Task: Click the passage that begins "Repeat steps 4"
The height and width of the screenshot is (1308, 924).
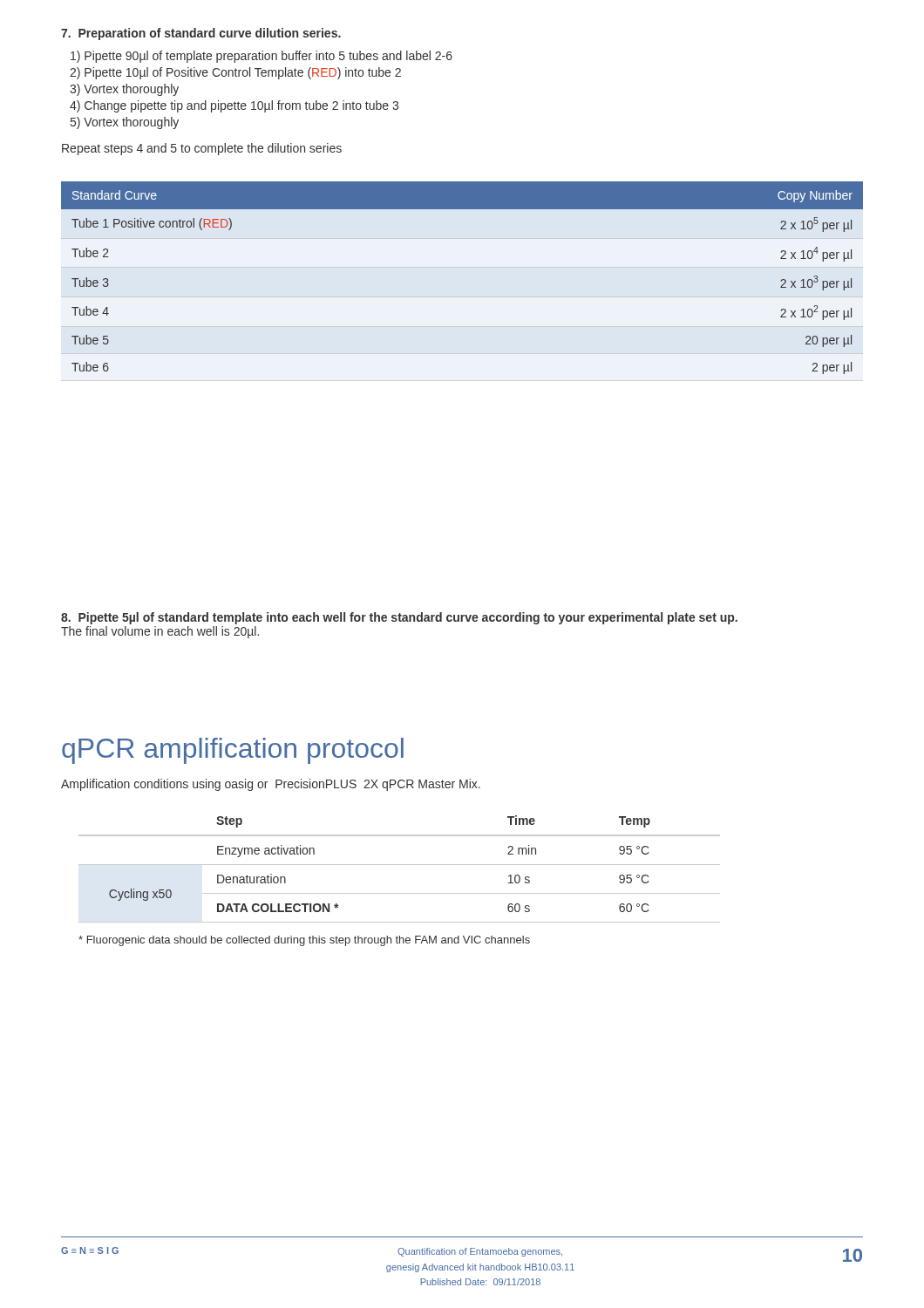Action: (x=201, y=148)
